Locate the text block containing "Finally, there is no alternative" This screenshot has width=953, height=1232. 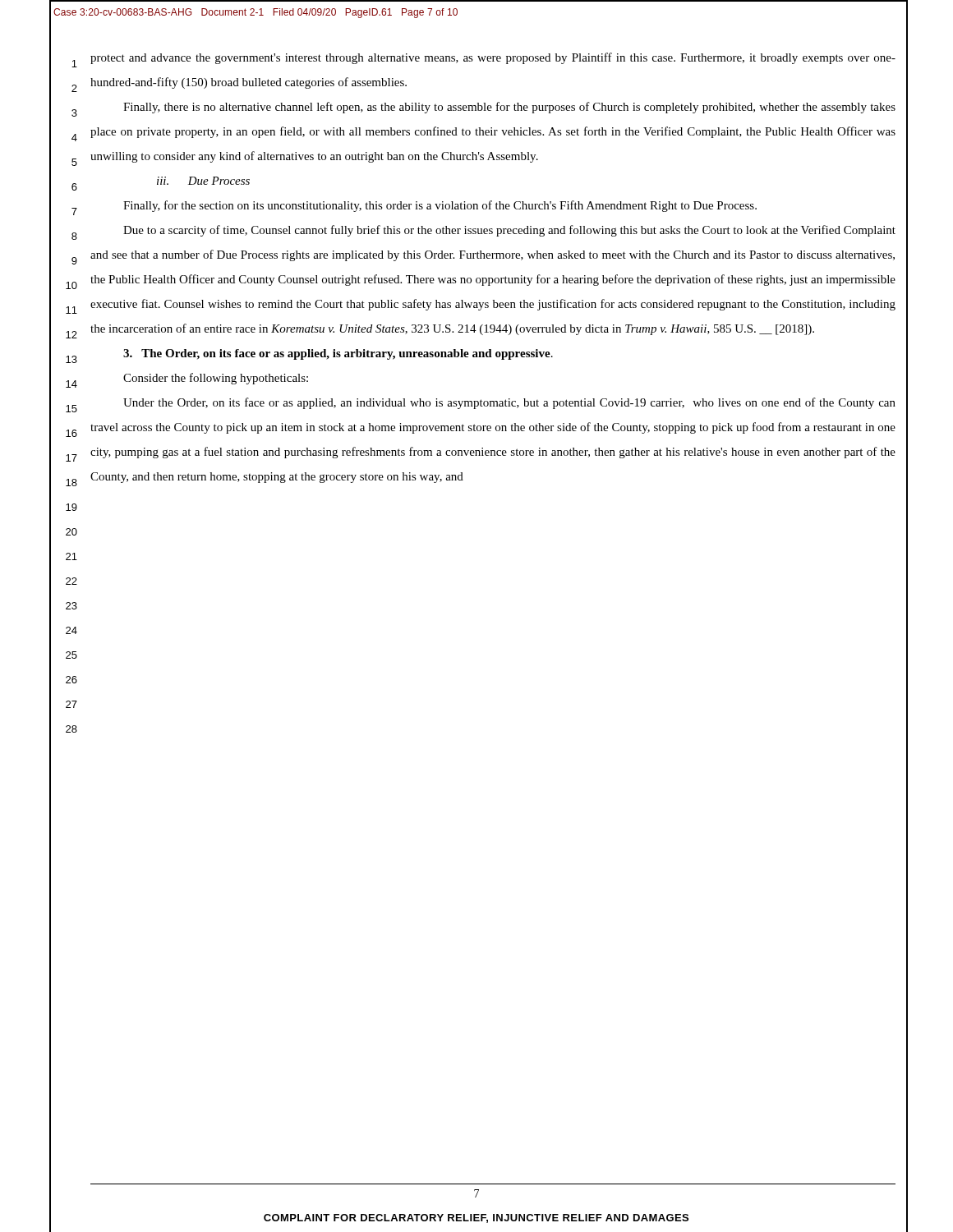click(493, 131)
